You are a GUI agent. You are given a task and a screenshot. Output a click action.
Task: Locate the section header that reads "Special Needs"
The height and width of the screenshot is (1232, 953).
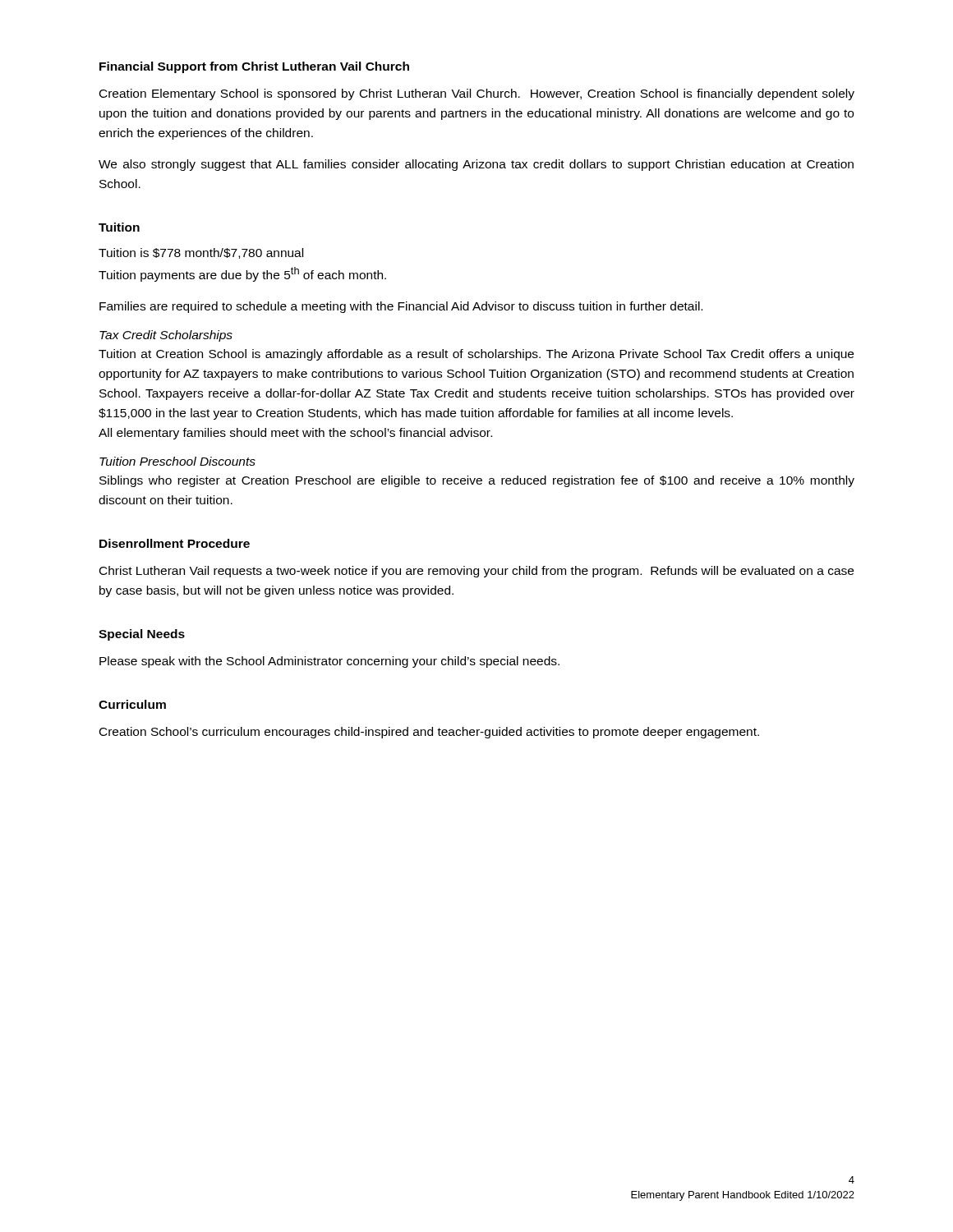[142, 634]
